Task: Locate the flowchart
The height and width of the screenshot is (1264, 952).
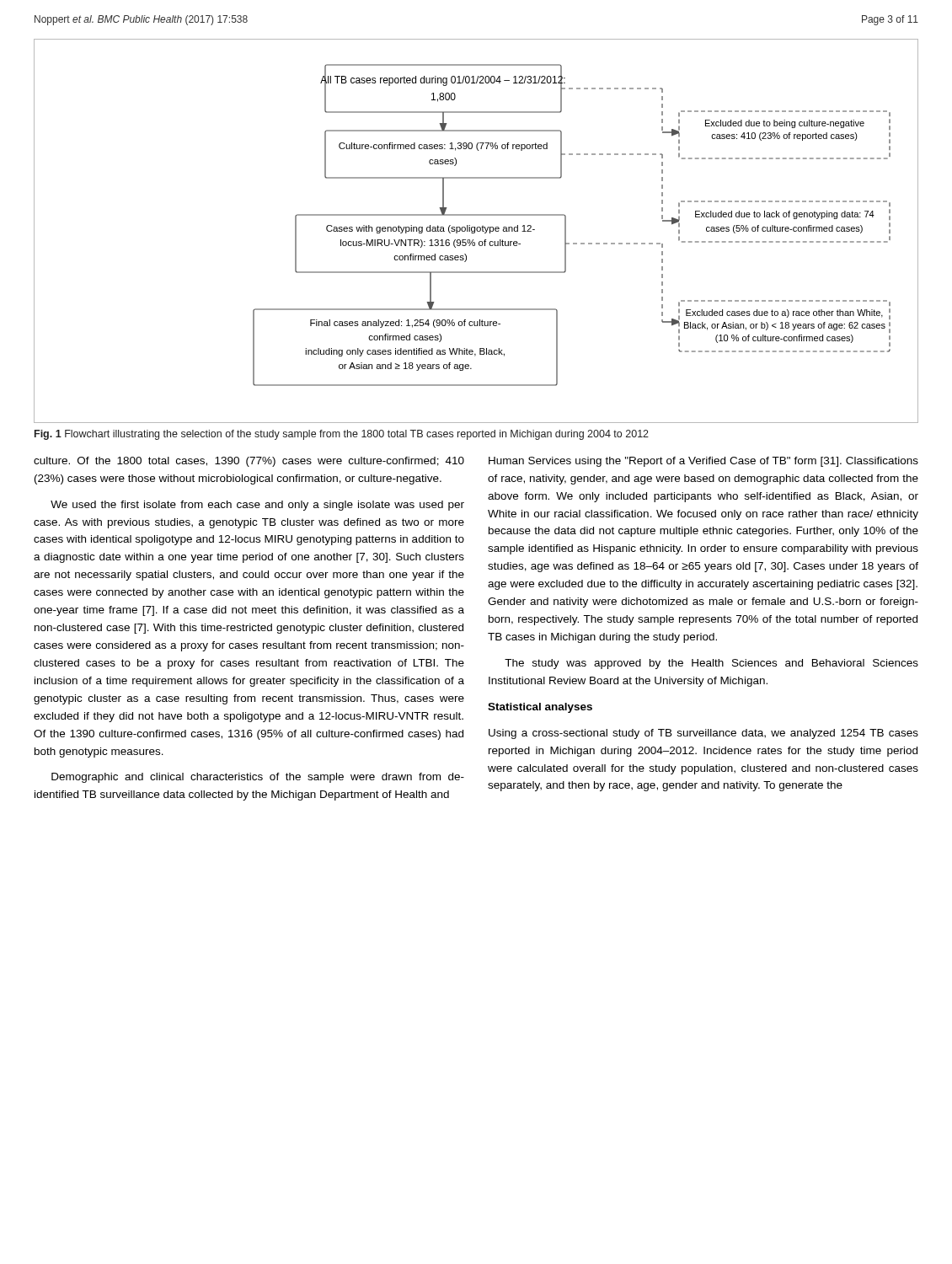Action: point(476,231)
